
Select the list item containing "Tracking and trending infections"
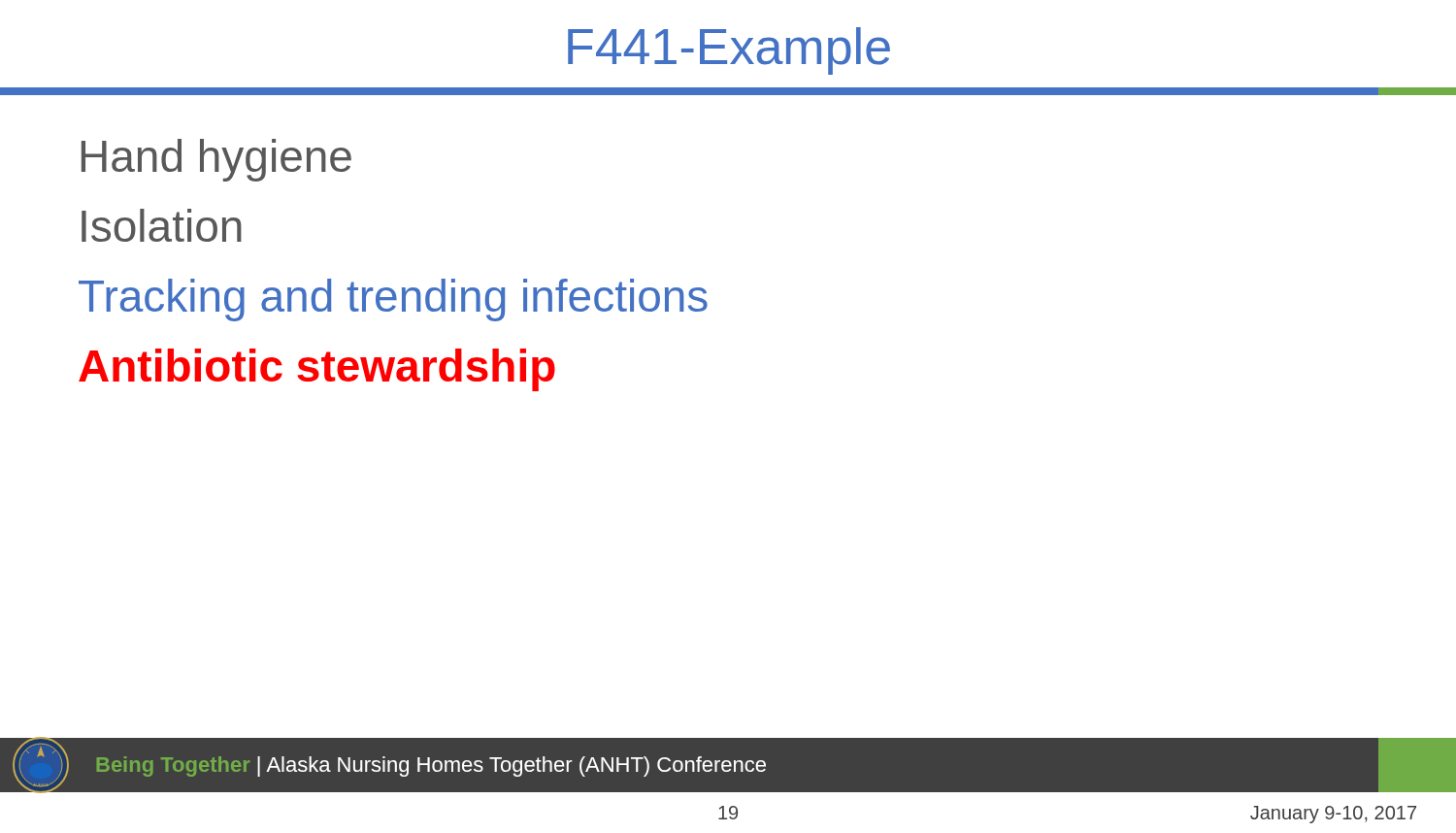[x=393, y=296]
